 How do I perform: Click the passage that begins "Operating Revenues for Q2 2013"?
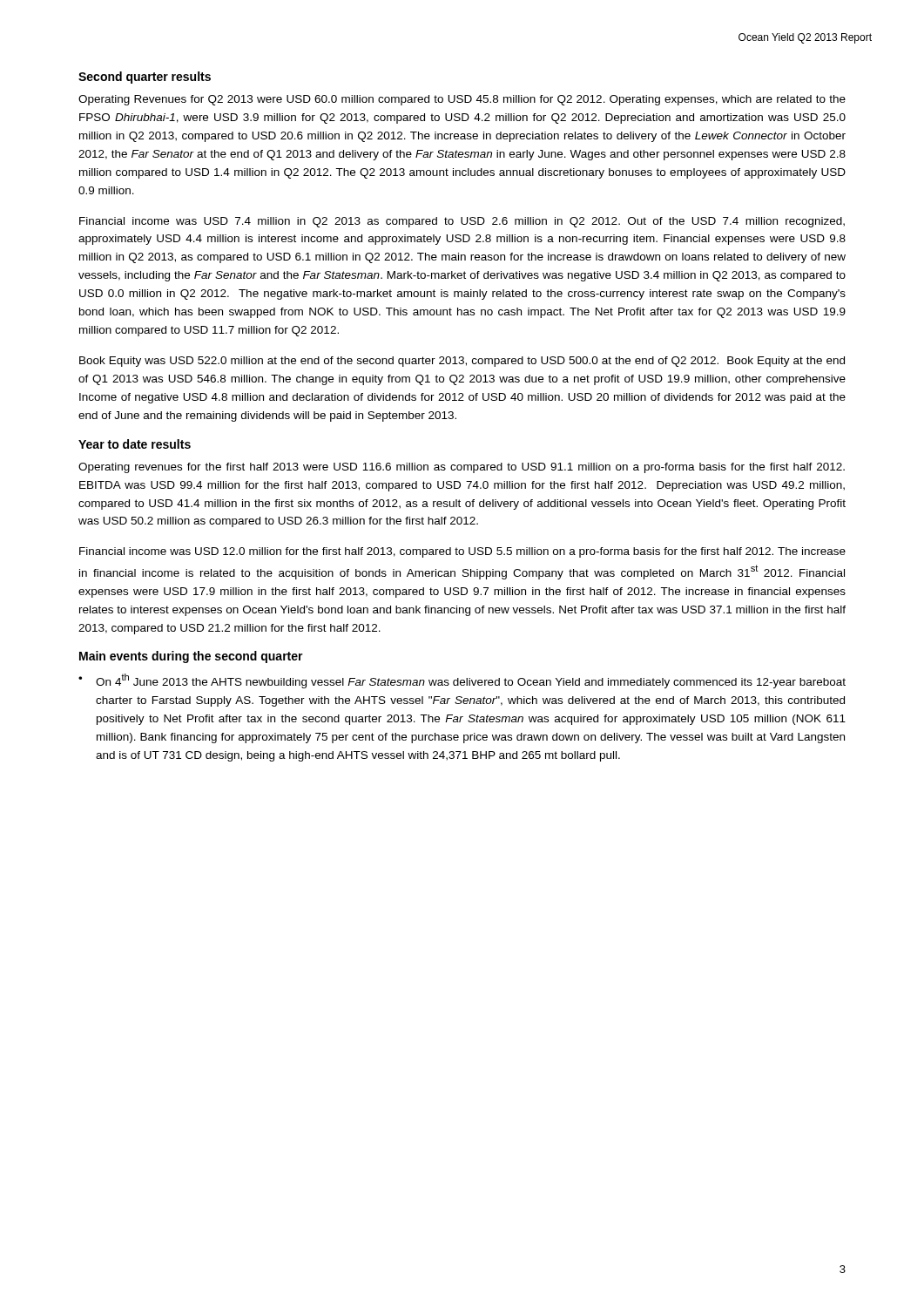click(462, 144)
